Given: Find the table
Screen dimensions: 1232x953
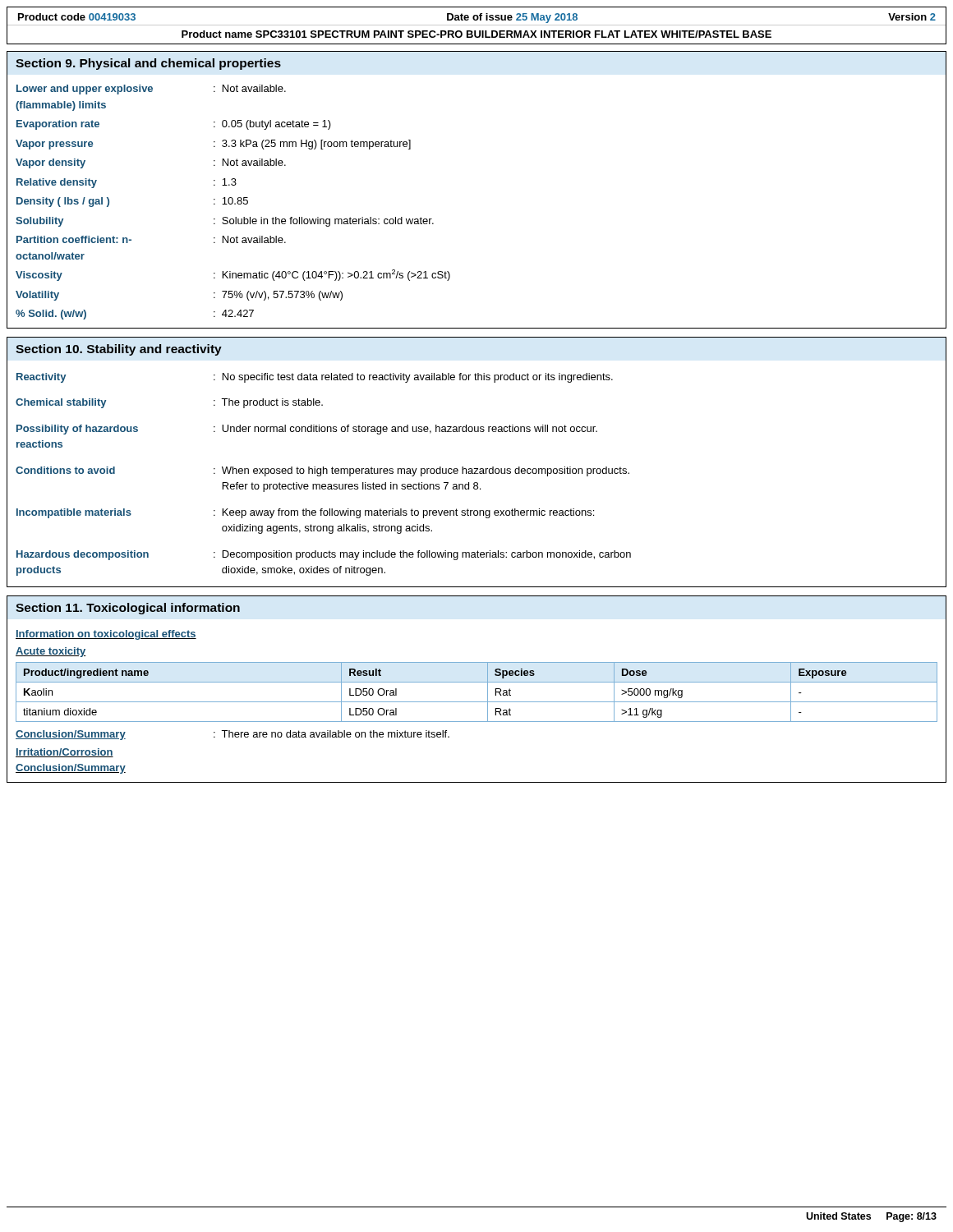Looking at the screenshot, I should pyautogui.click(x=476, y=692).
